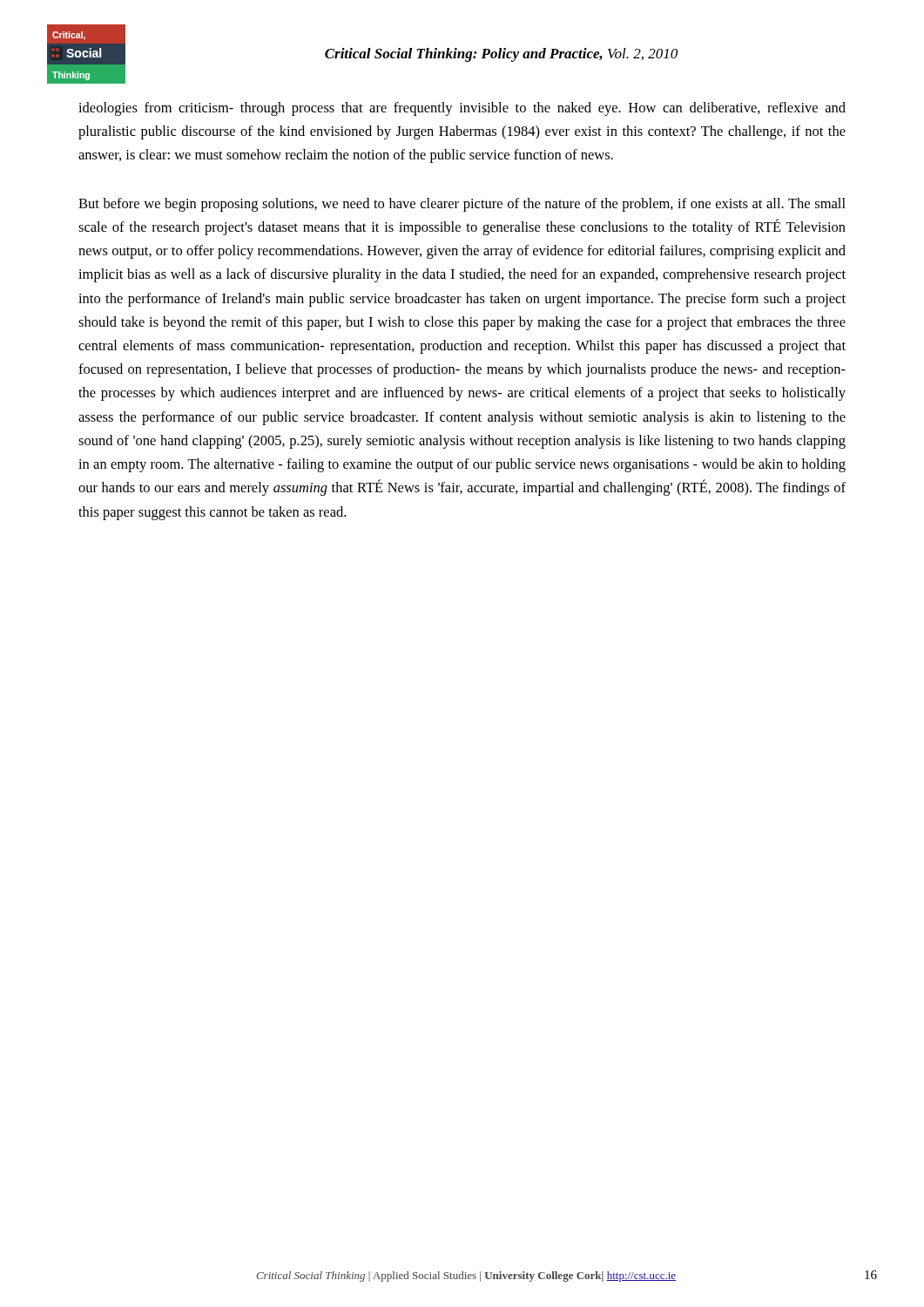Navigate to the region starting "ideologies from criticism- through process that are frequently"
This screenshot has height=1307, width=924.
pos(462,131)
